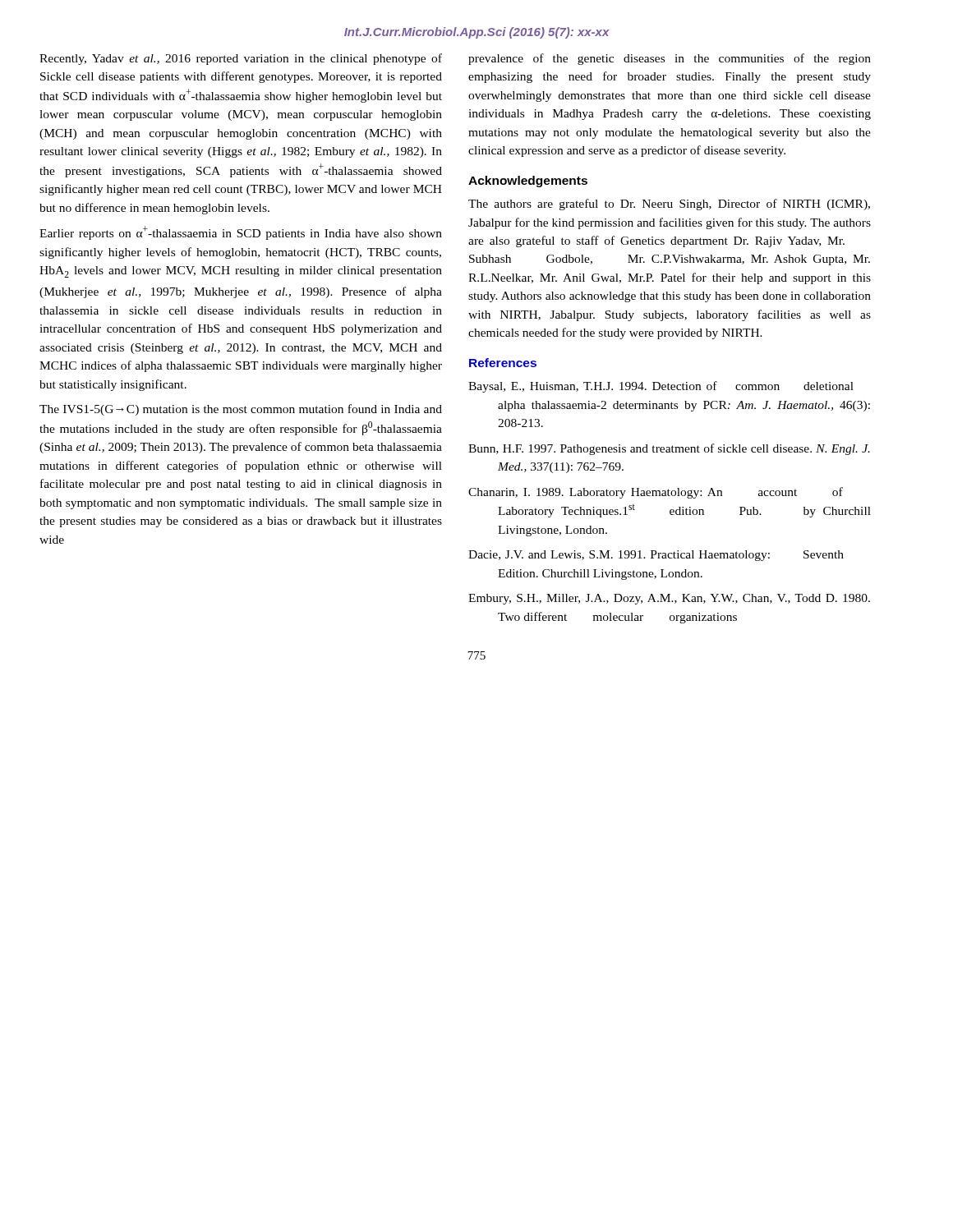Click on the passage starting "Chanarin, I. 1989. Laboratory Haematology:"
The width and height of the screenshot is (953, 1232).
pos(670,511)
